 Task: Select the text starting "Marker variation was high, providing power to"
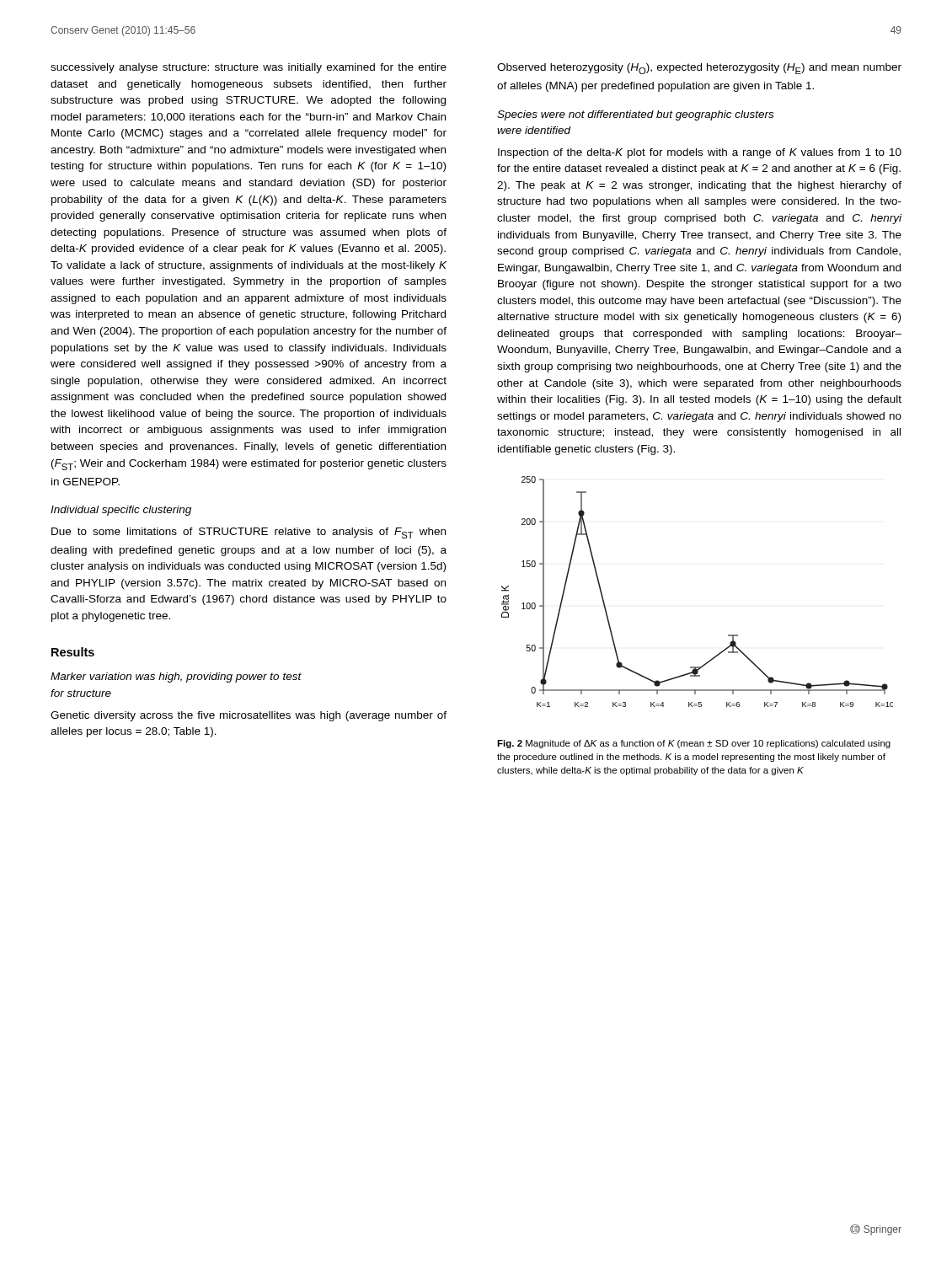pyautogui.click(x=176, y=685)
